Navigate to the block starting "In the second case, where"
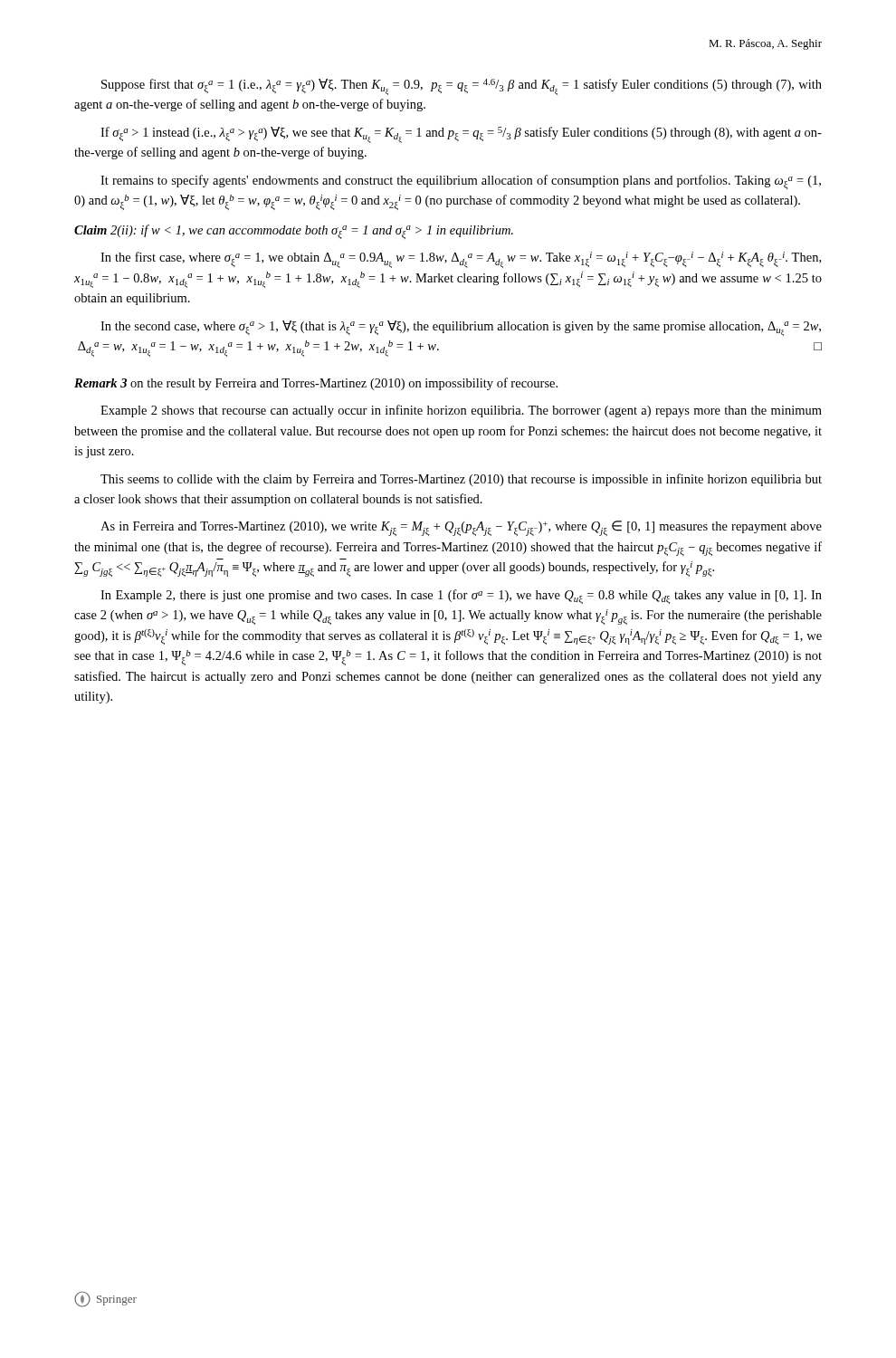Viewport: 896px width, 1358px height. [448, 337]
